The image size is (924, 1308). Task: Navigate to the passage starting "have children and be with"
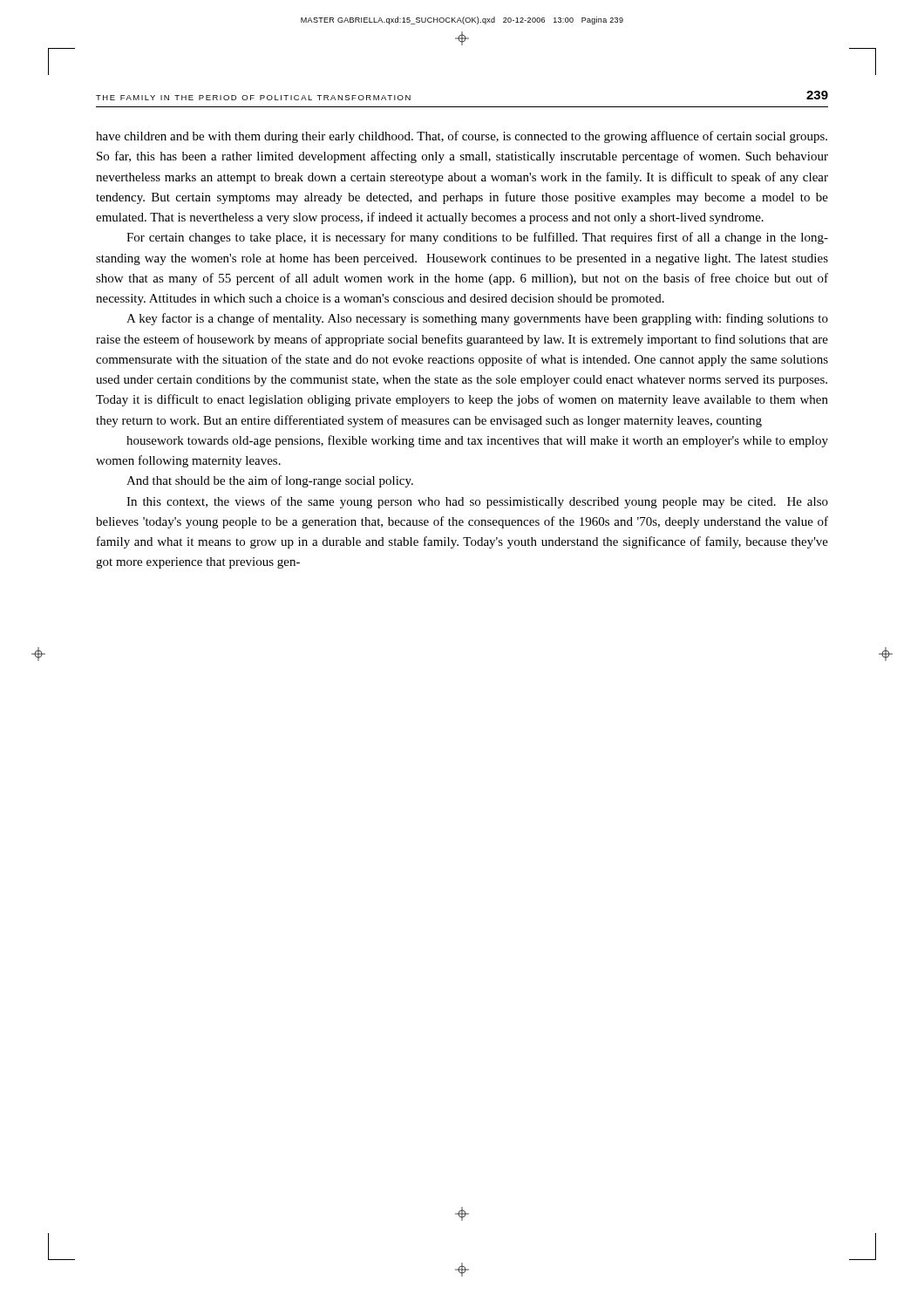[462, 177]
